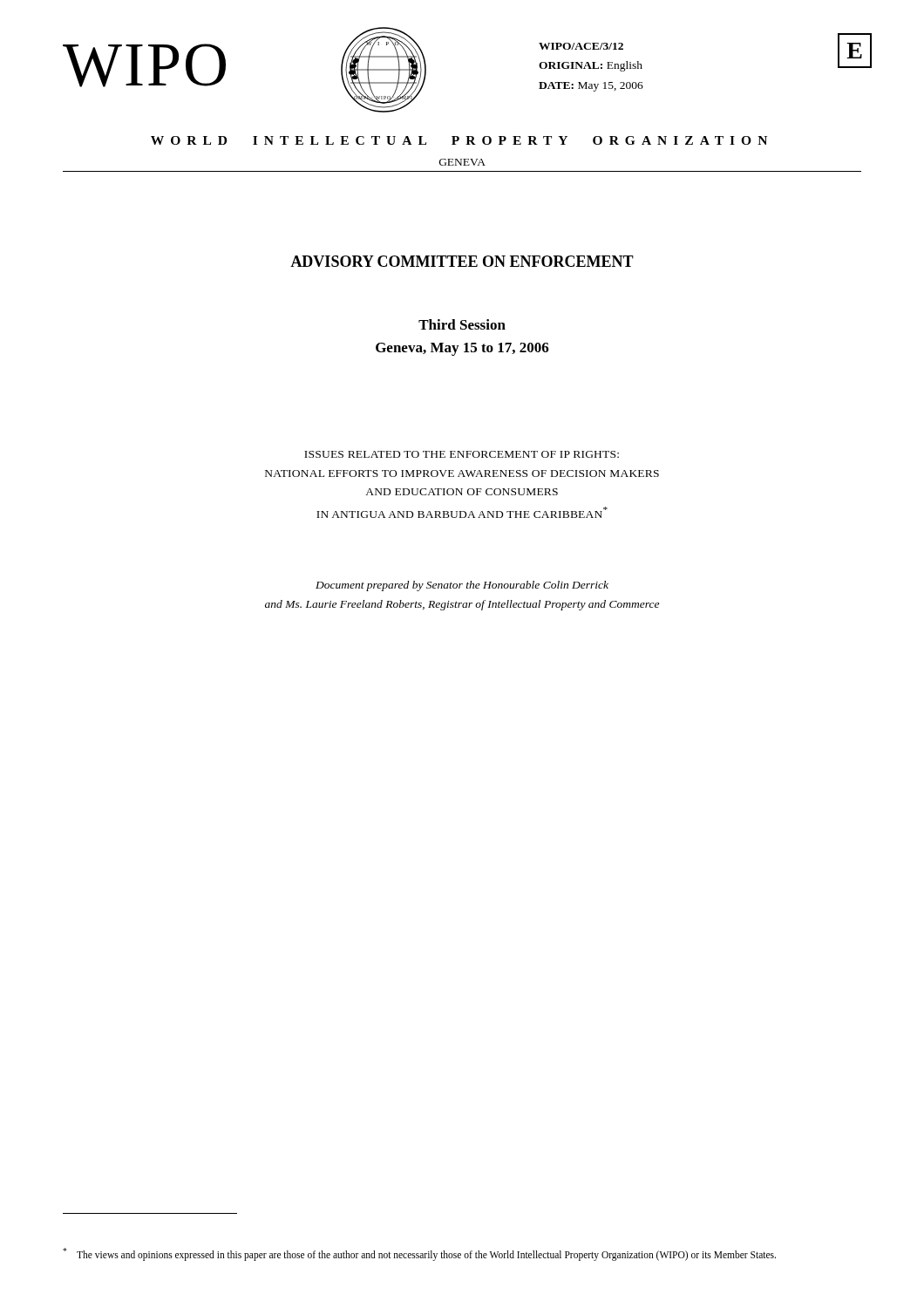Point to the block starting "Third Session Geneva, May 15"
Viewport: 924px width, 1308px height.
pos(462,336)
